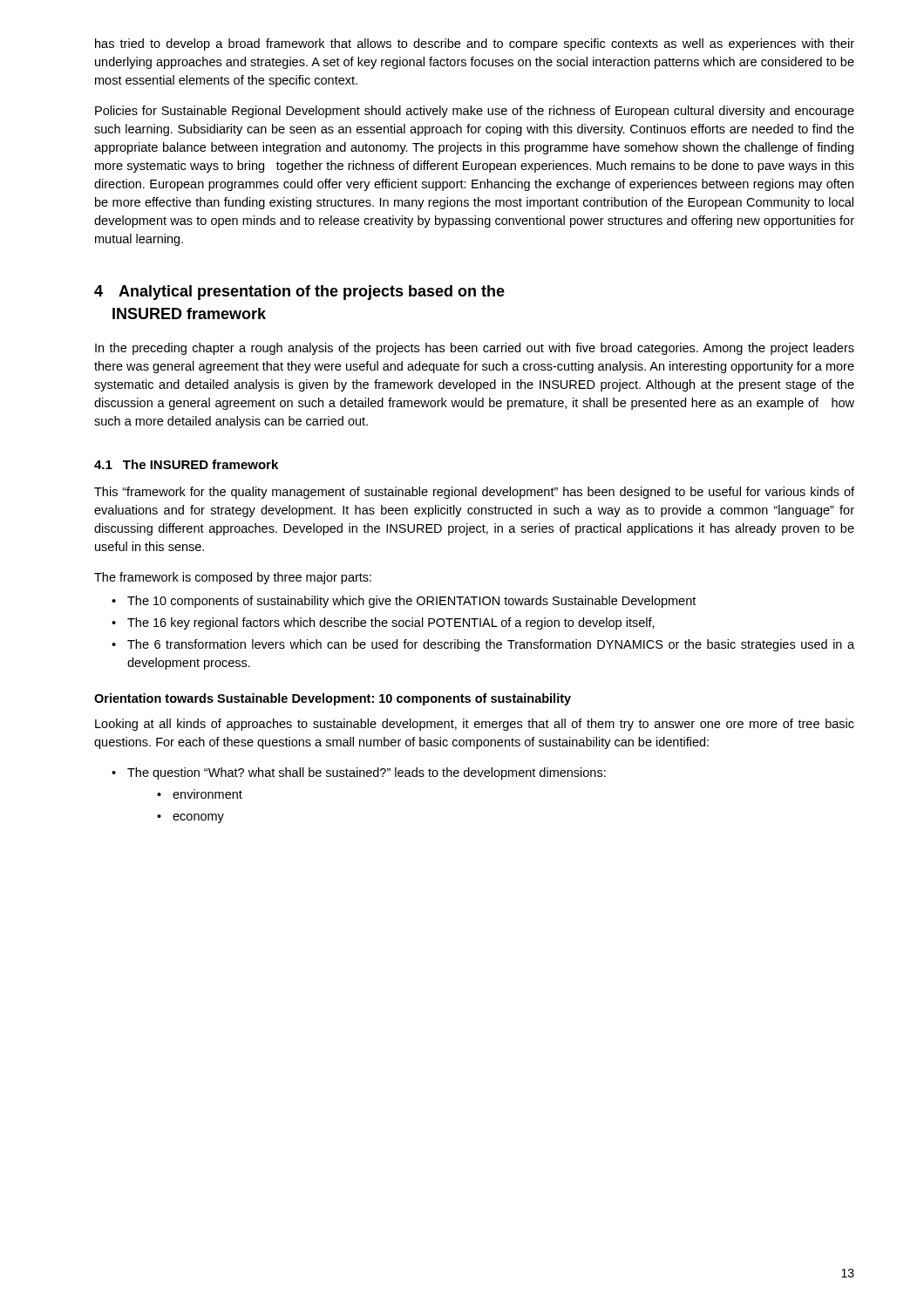The height and width of the screenshot is (1308, 924).
Task: Navigate to the region starting "has tried to develop a broad framework"
Action: 474,62
